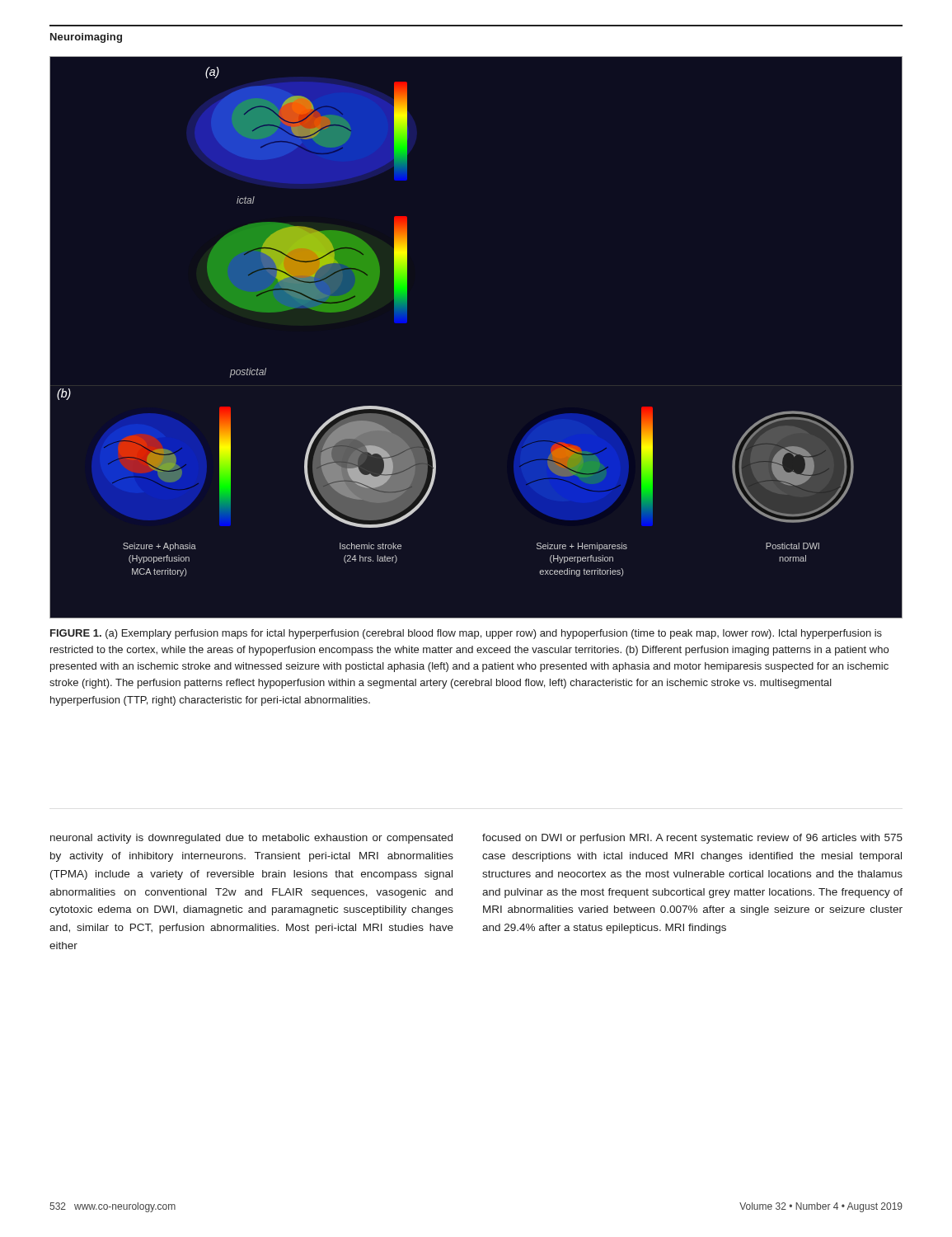Image resolution: width=952 pixels, height=1237 pixels.
Task: Click on the photo
Action: [x=476, y=337]
